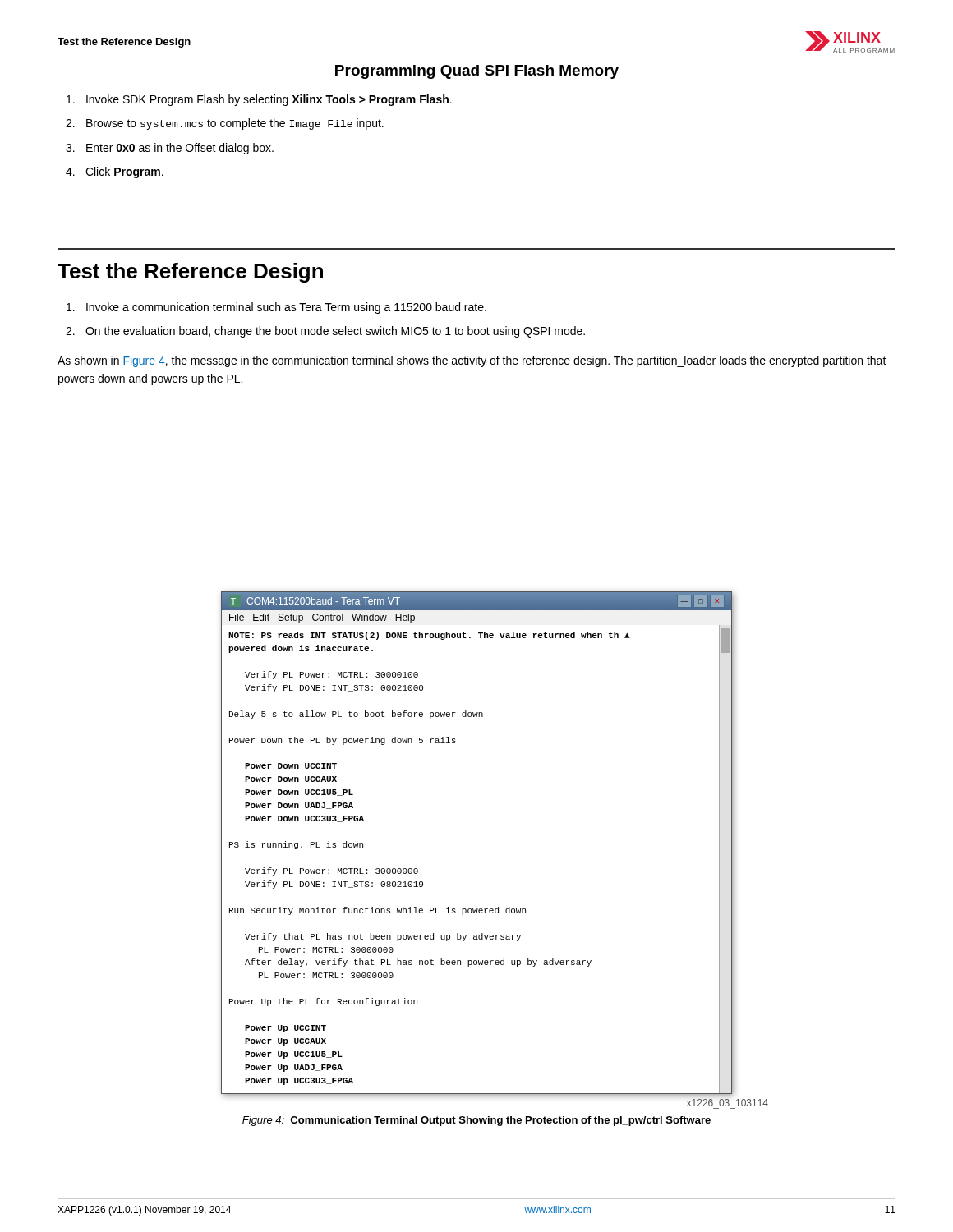Select the block starting "2. On the evaluation board,"
The image size is (953, 1232).
coord(334,331)
